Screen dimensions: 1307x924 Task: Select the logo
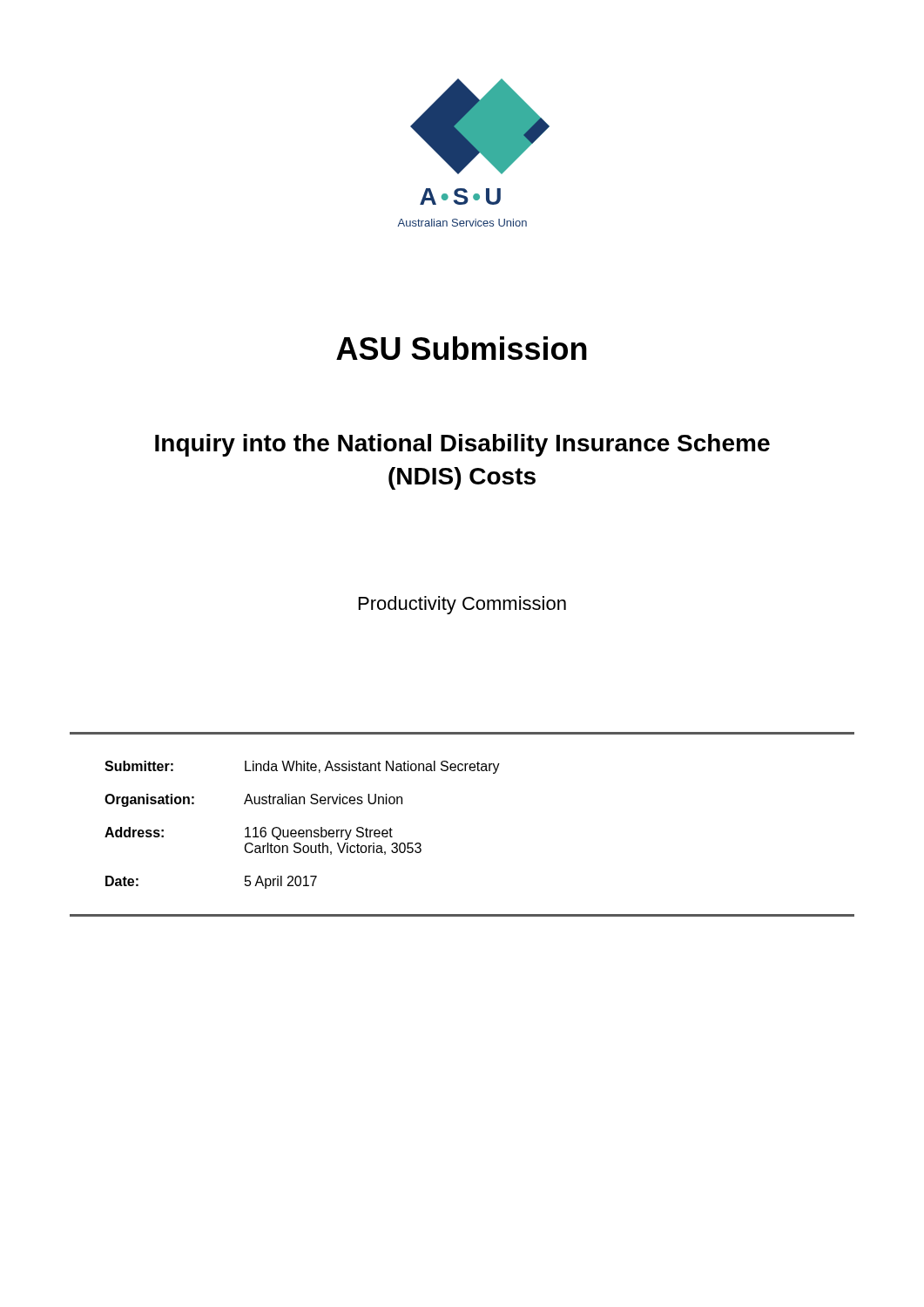462,163
